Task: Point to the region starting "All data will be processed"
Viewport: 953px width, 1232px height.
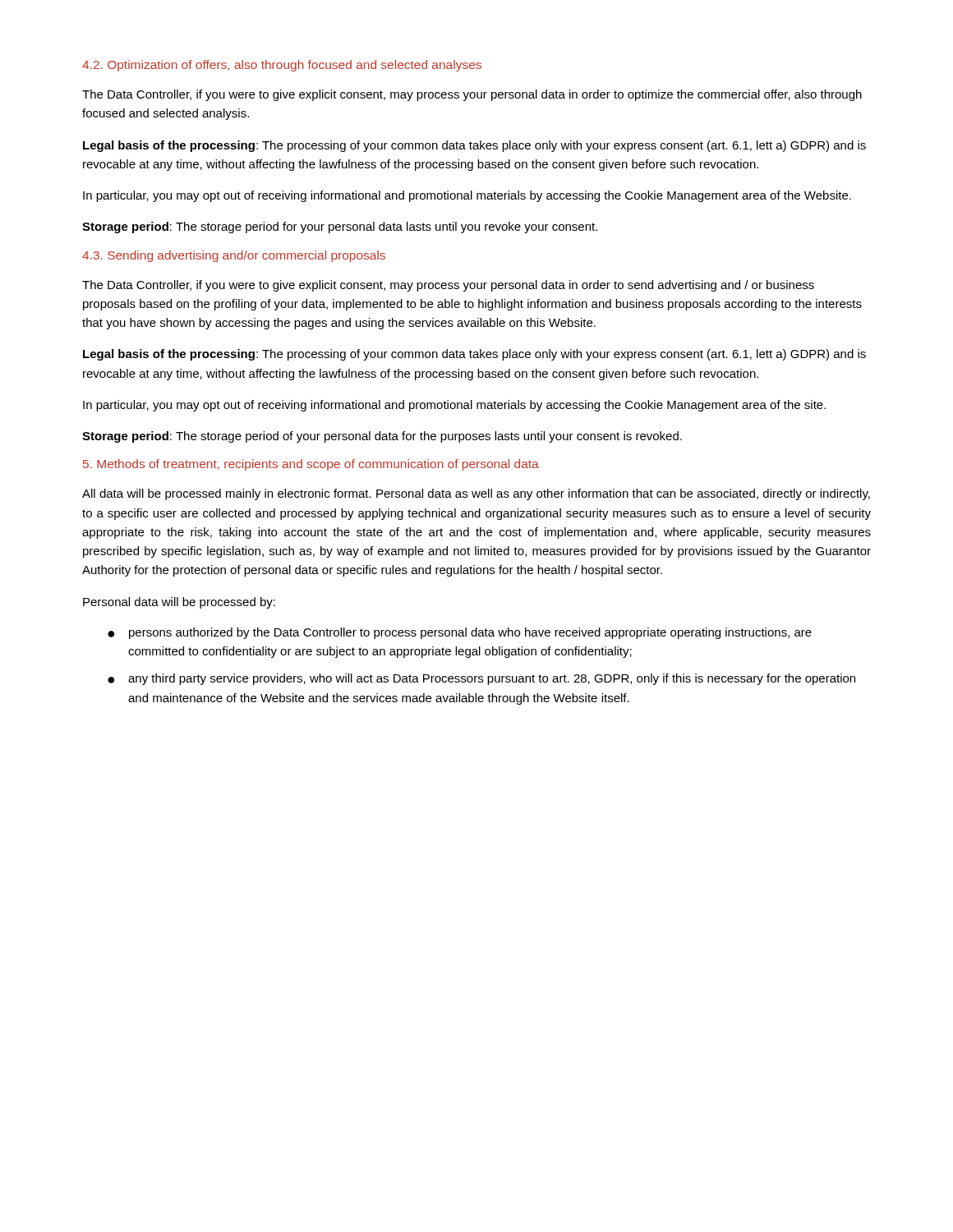Action: (x=476, y=532)
